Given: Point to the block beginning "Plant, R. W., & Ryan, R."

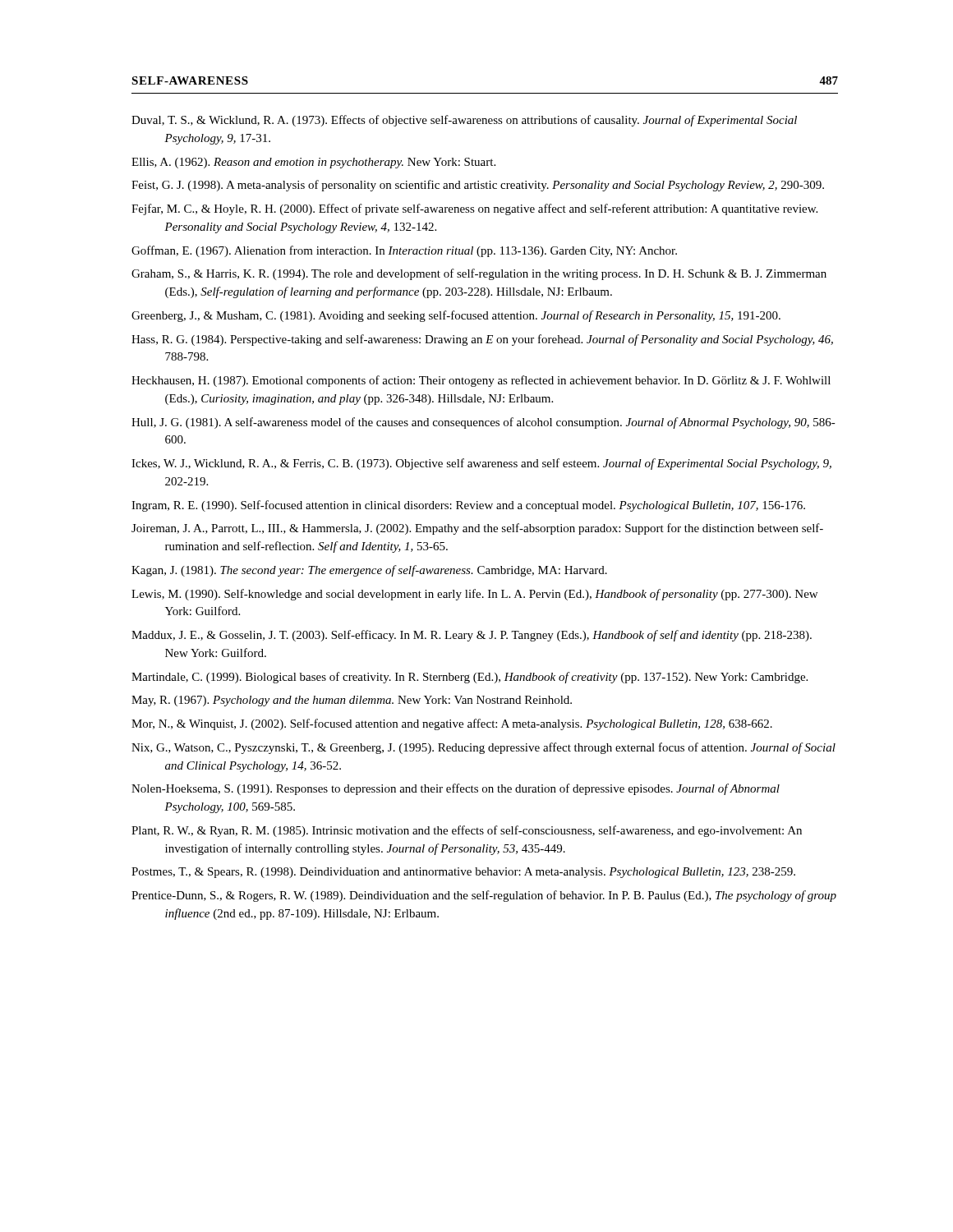Looking at the screenshot, I should coord(467,839).
